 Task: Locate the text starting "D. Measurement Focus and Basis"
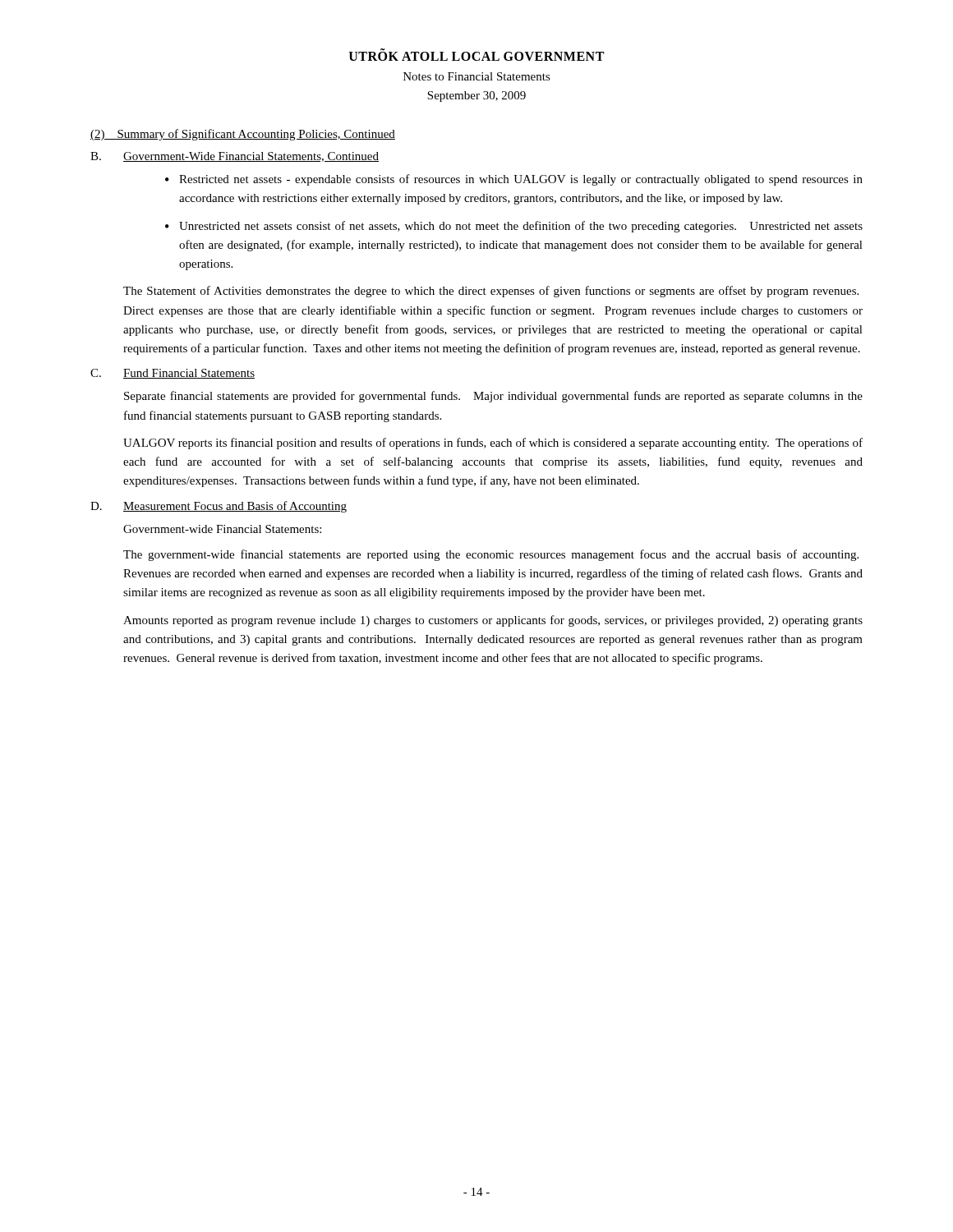coord(219,507)
